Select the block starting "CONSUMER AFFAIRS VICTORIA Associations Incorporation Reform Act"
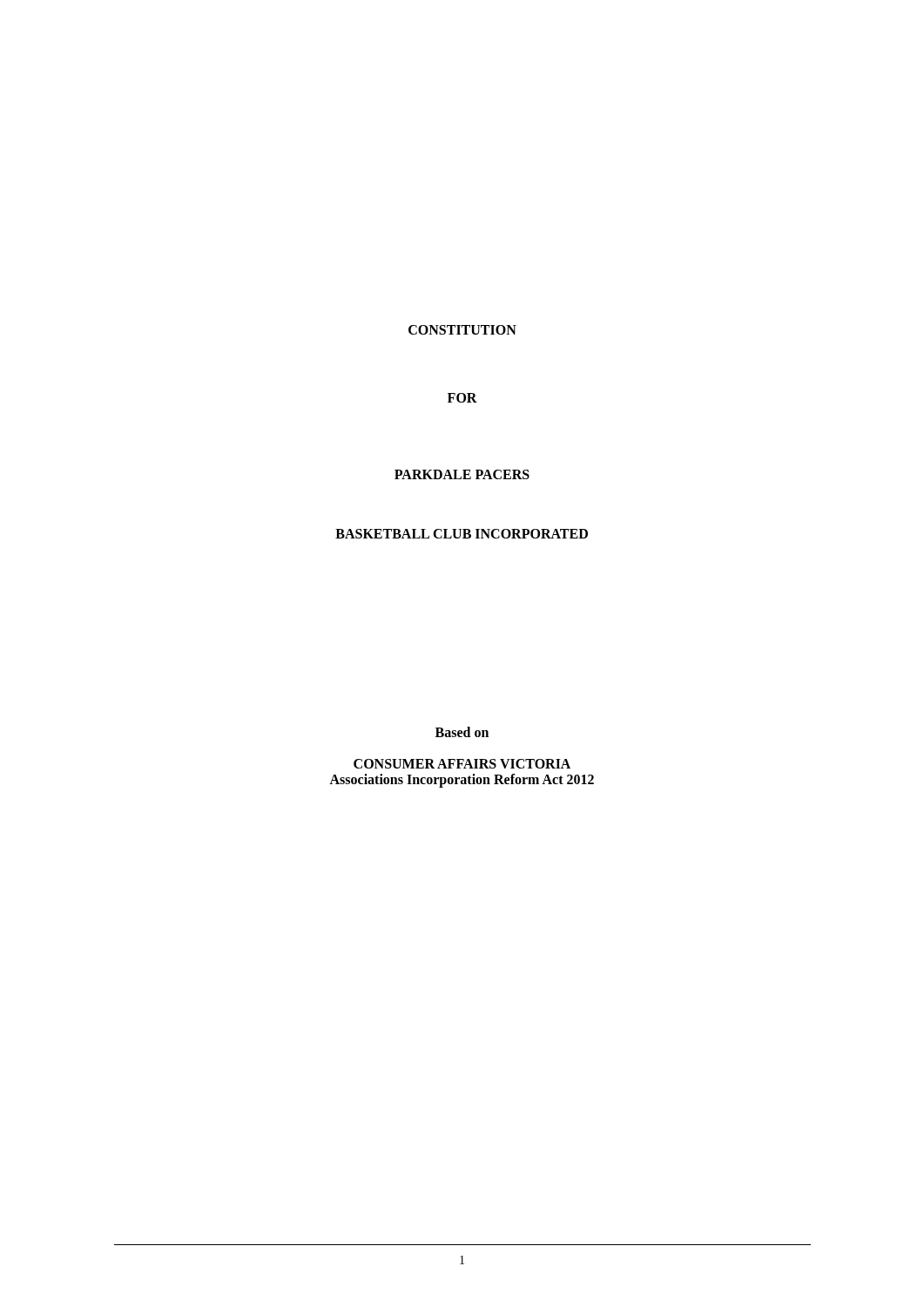The width and height of the screenshot is (924, 1307). [462, 772]
